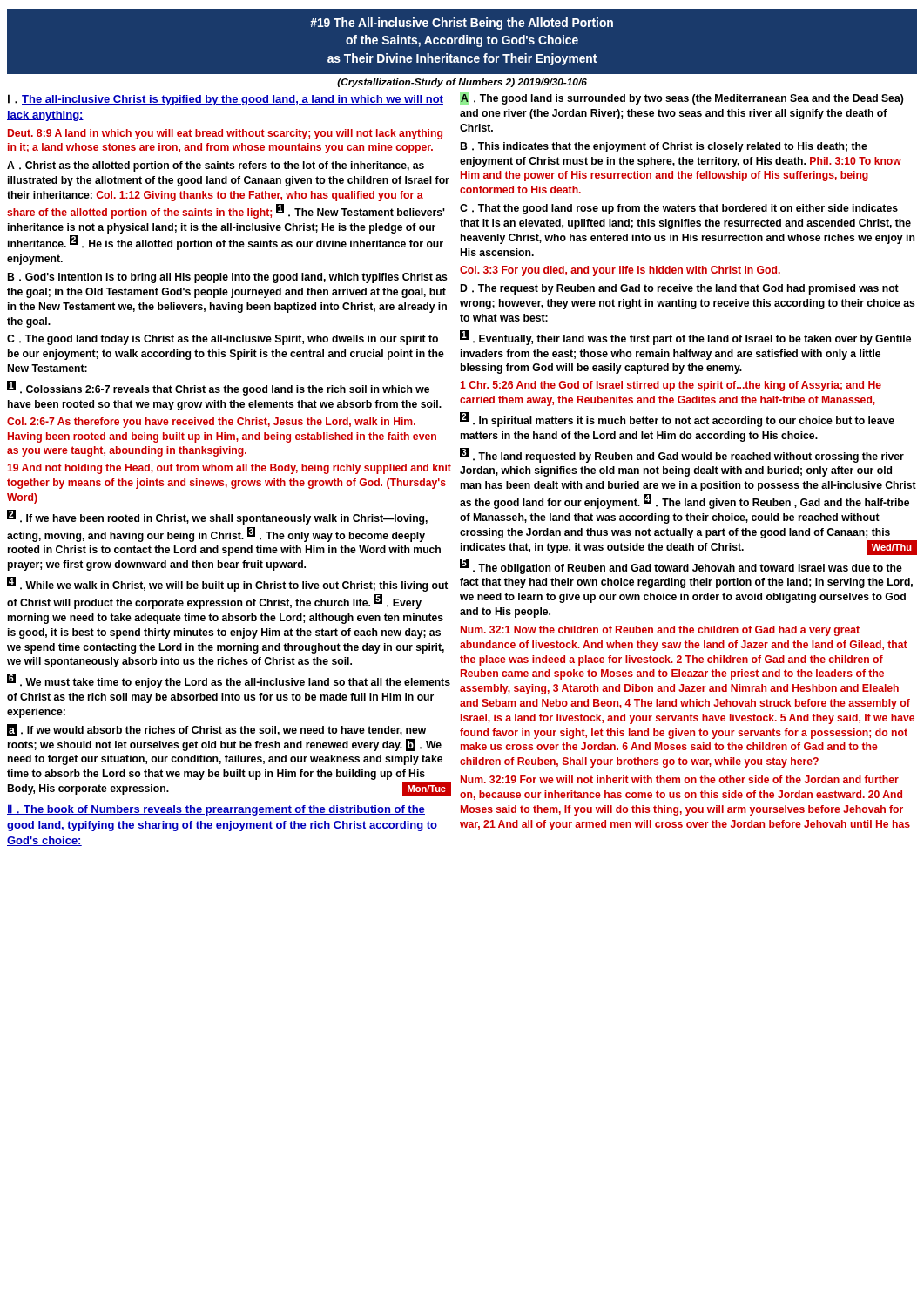Click on the text block that says "D．The request by Reuben and Gad to receive"
This screenshot has width=924, height=1307.
[687, 303]
